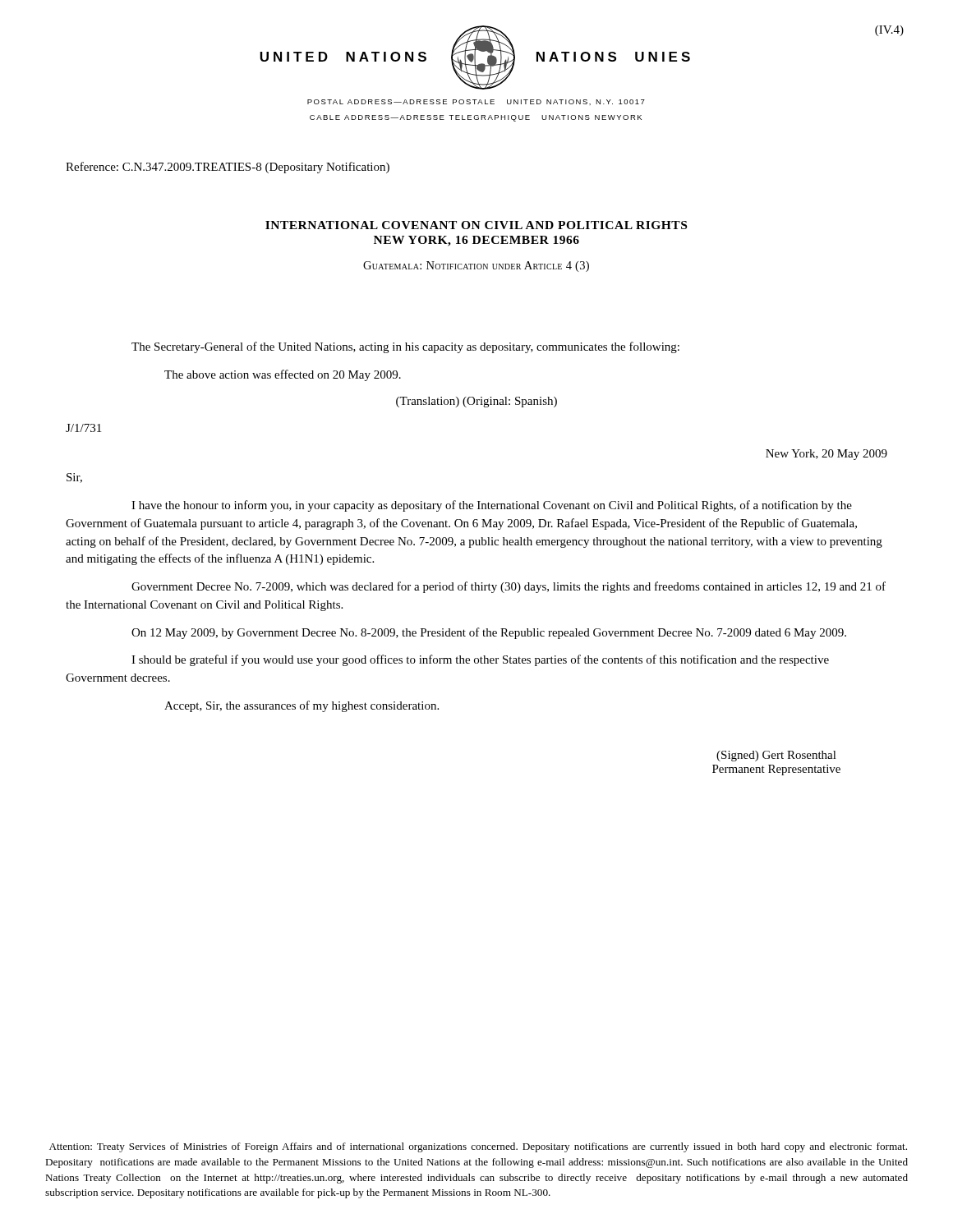Locate the text block that reads "New York, 20"
The width and height of the screenshot is (953, 1232).
pyautogui.click(x=826, y=454)
